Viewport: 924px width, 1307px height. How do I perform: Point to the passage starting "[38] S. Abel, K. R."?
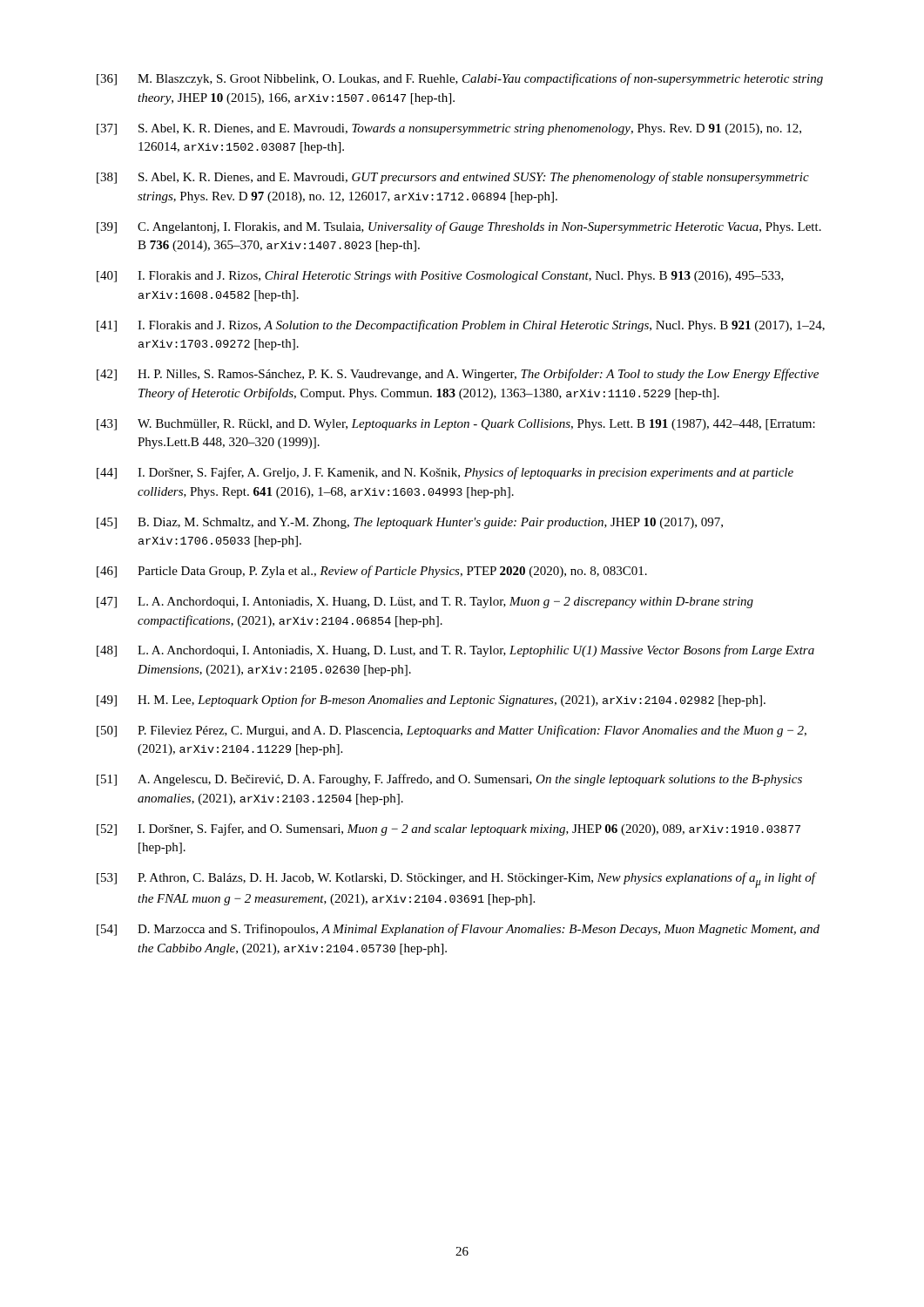[462, 187]
